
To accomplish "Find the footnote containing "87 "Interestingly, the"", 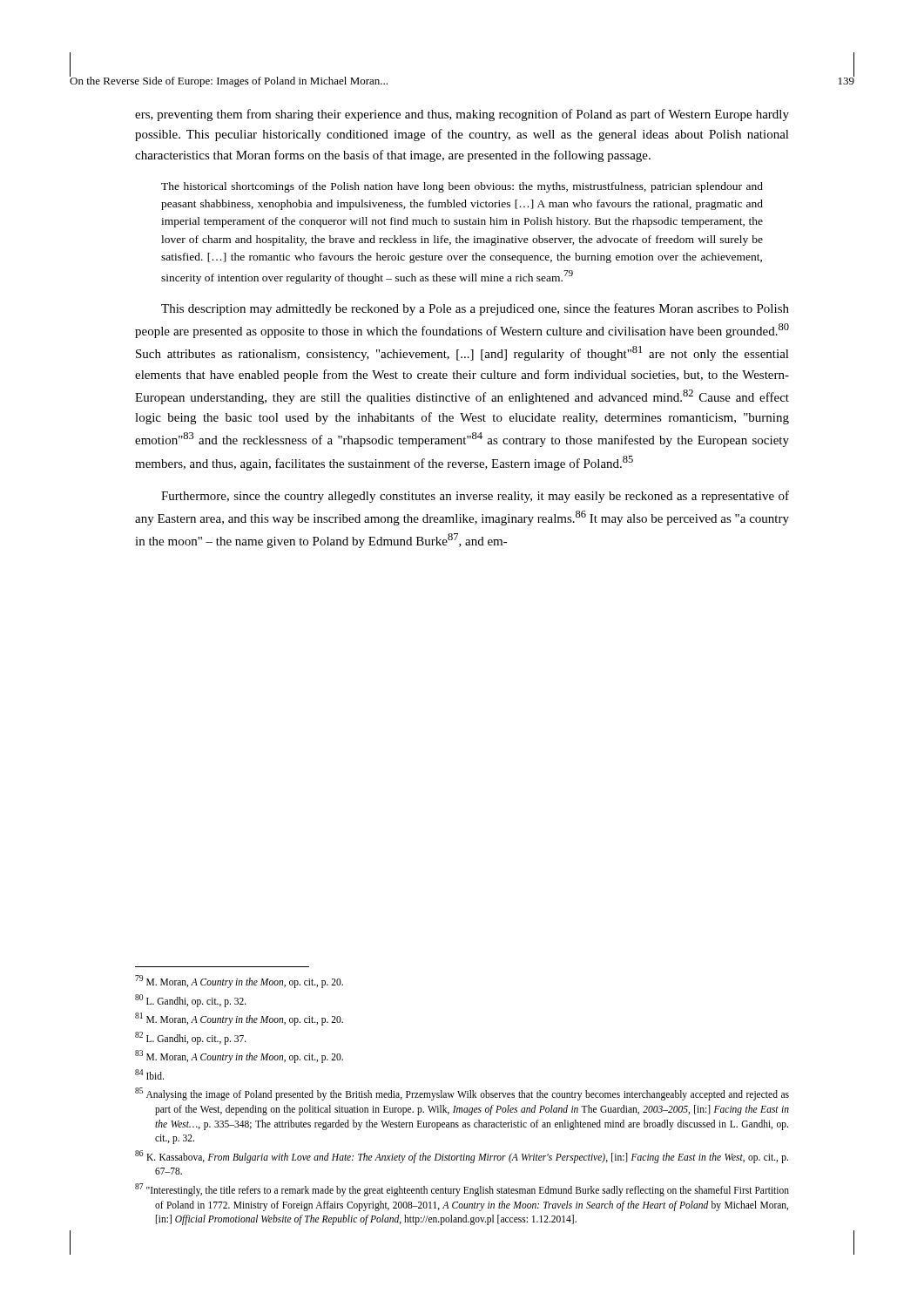I will click(x=462, y=1203).
